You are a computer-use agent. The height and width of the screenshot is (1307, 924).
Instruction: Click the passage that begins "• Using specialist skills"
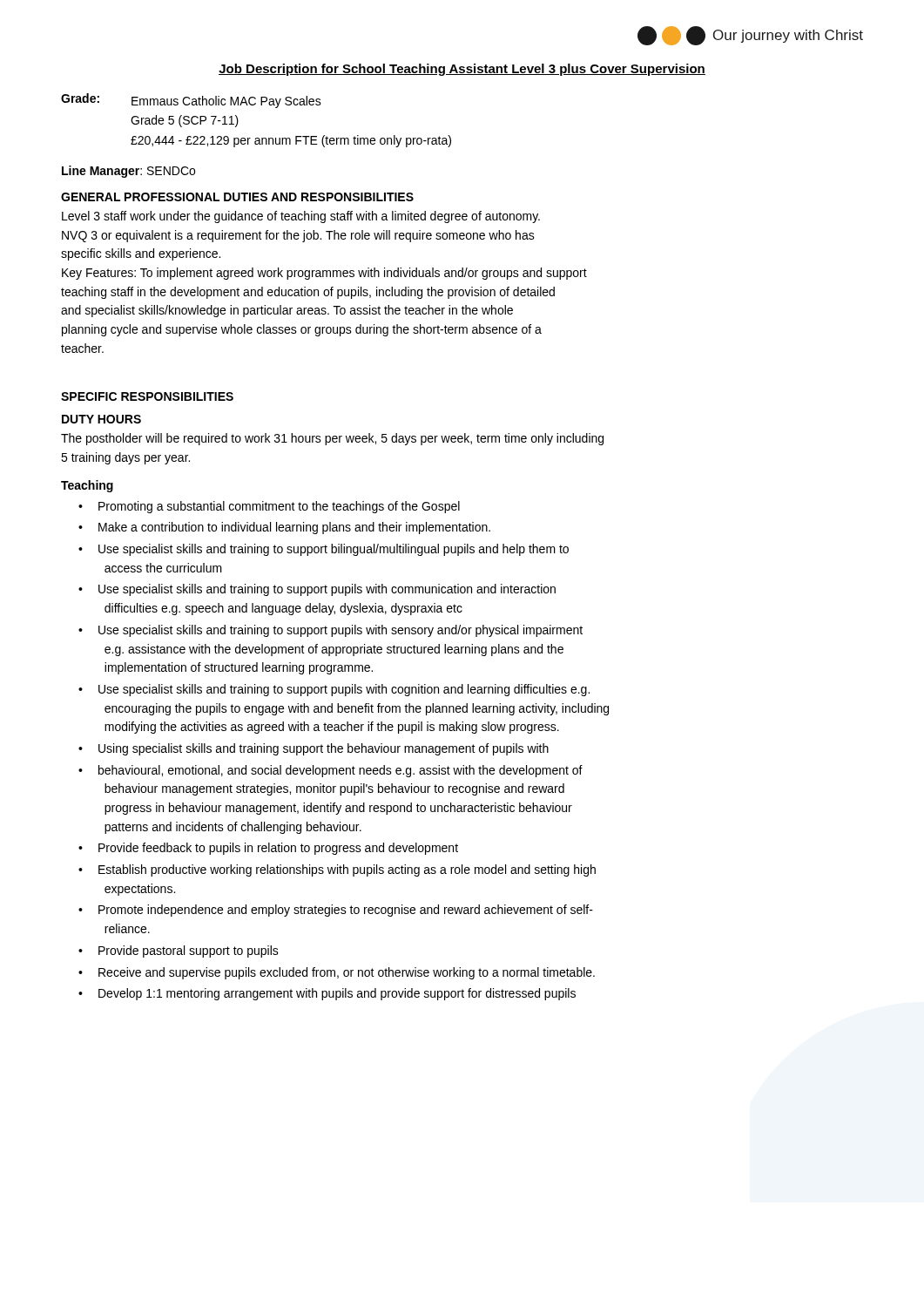471,749
